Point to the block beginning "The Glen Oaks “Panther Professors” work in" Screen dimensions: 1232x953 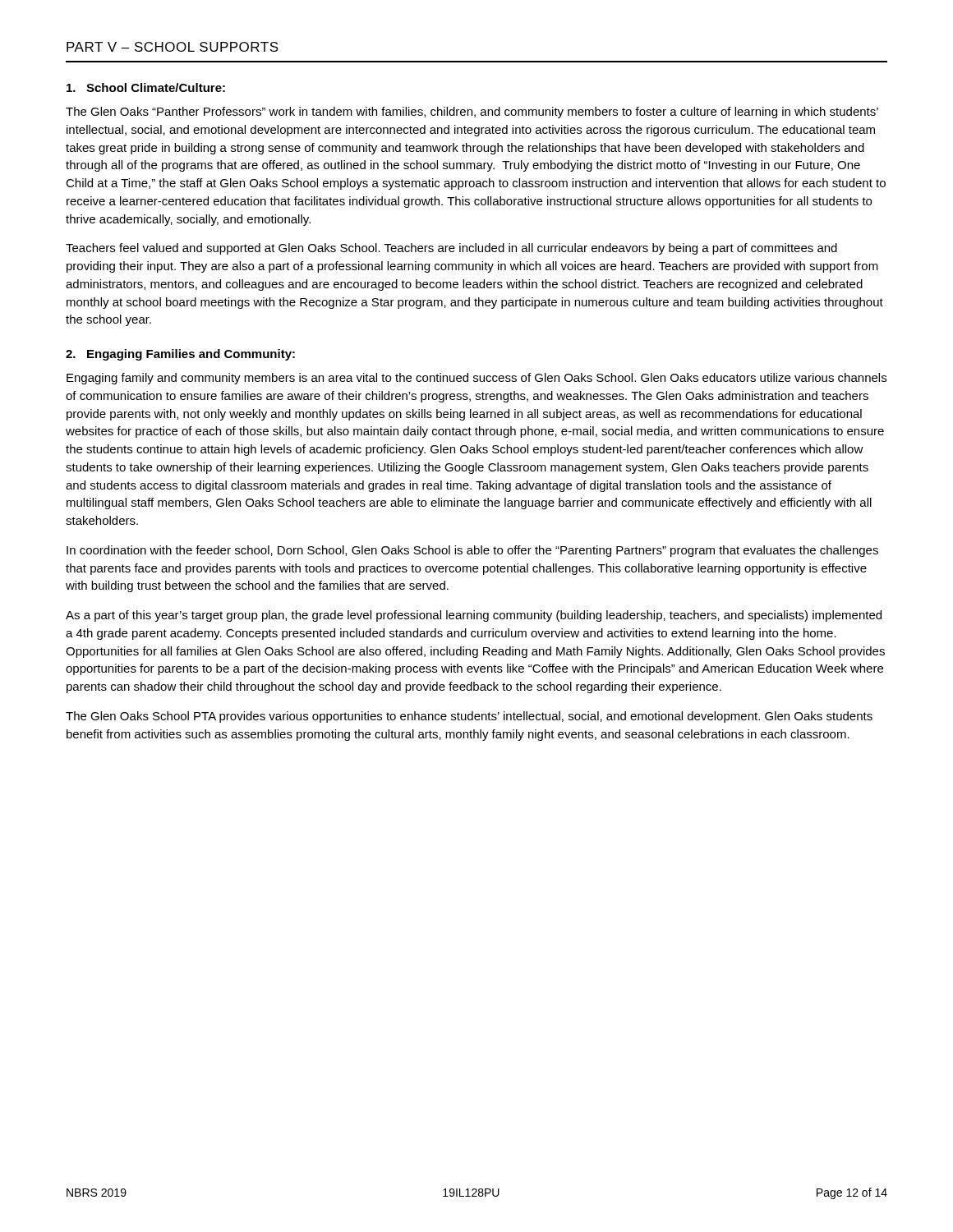pos(476,165)
